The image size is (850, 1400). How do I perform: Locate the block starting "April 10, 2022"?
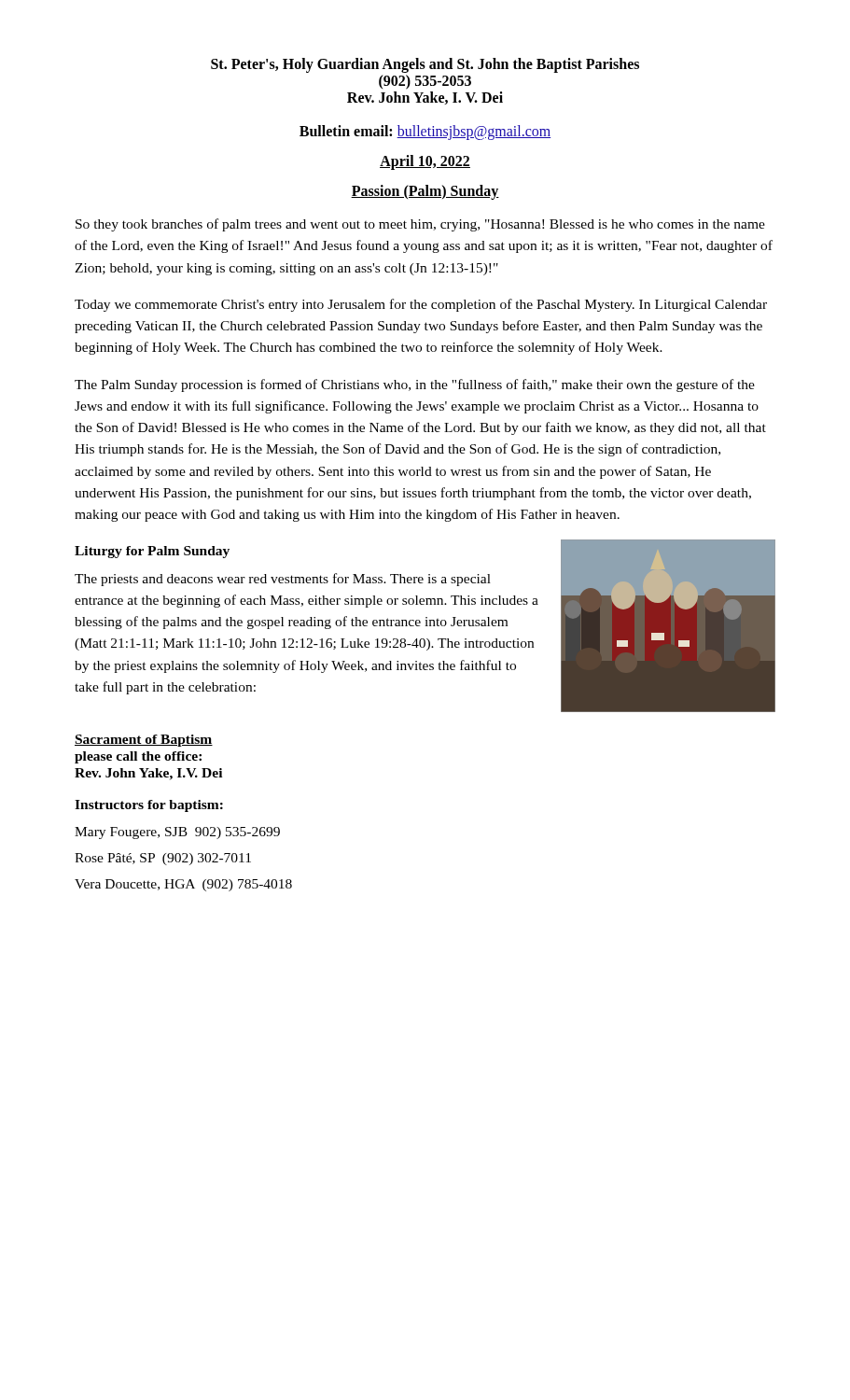[425, 161]
